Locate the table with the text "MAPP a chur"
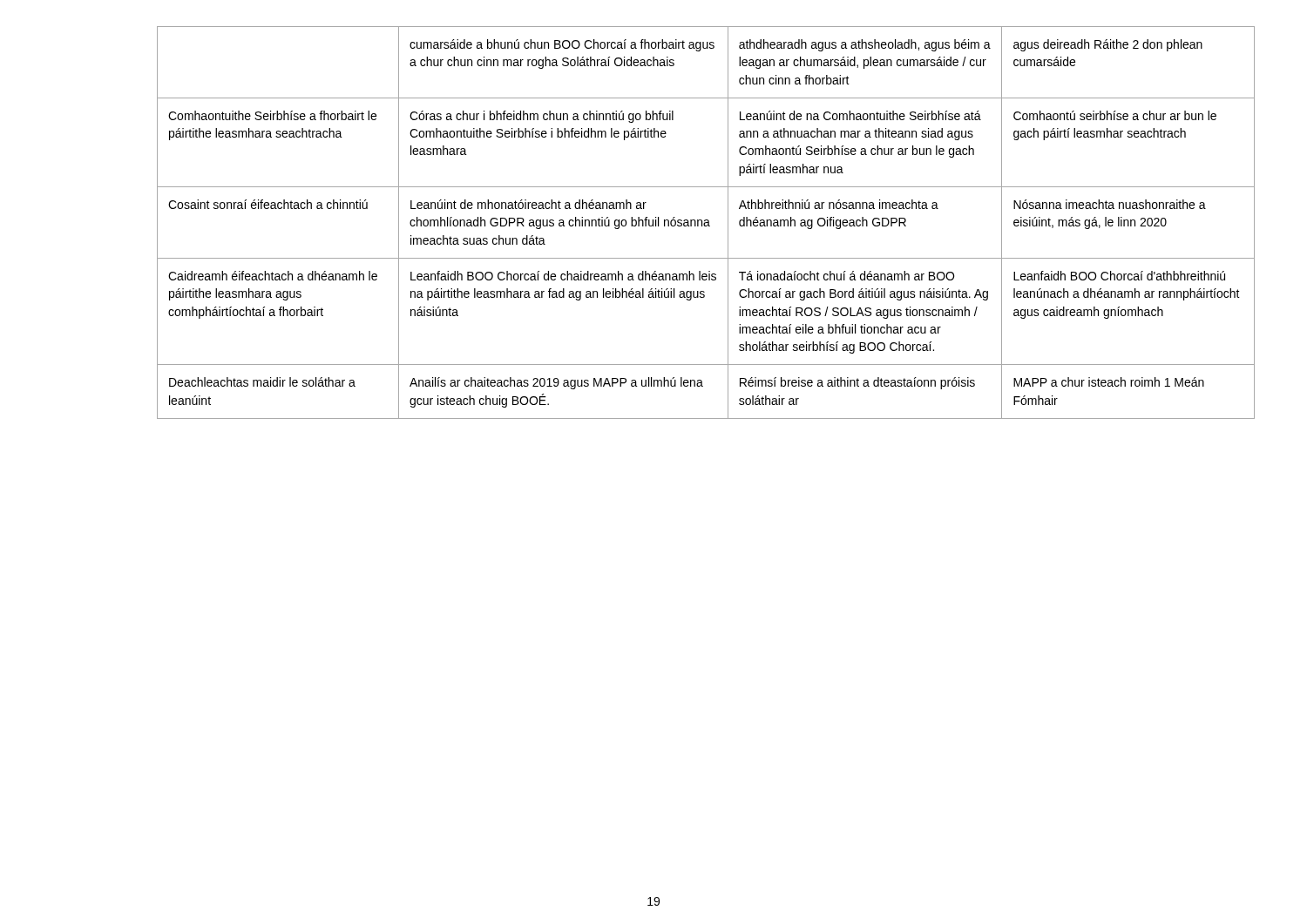1307x924 pixels. 706,223
